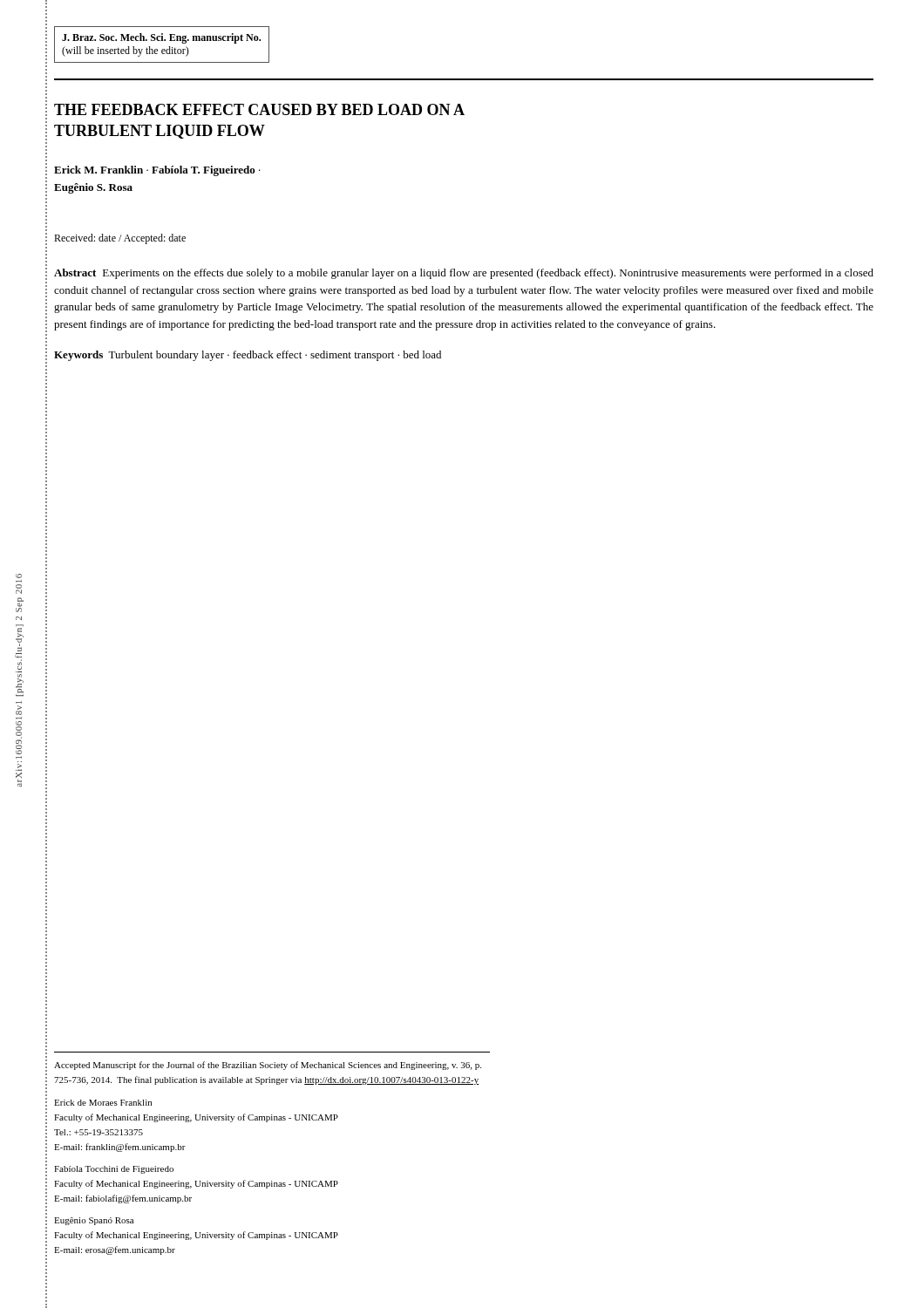Point to the block beginning "Fabíola Tocchini de Figueiredo Faculty of Mechanical Engineering,"

click(x=196, y=1183)
